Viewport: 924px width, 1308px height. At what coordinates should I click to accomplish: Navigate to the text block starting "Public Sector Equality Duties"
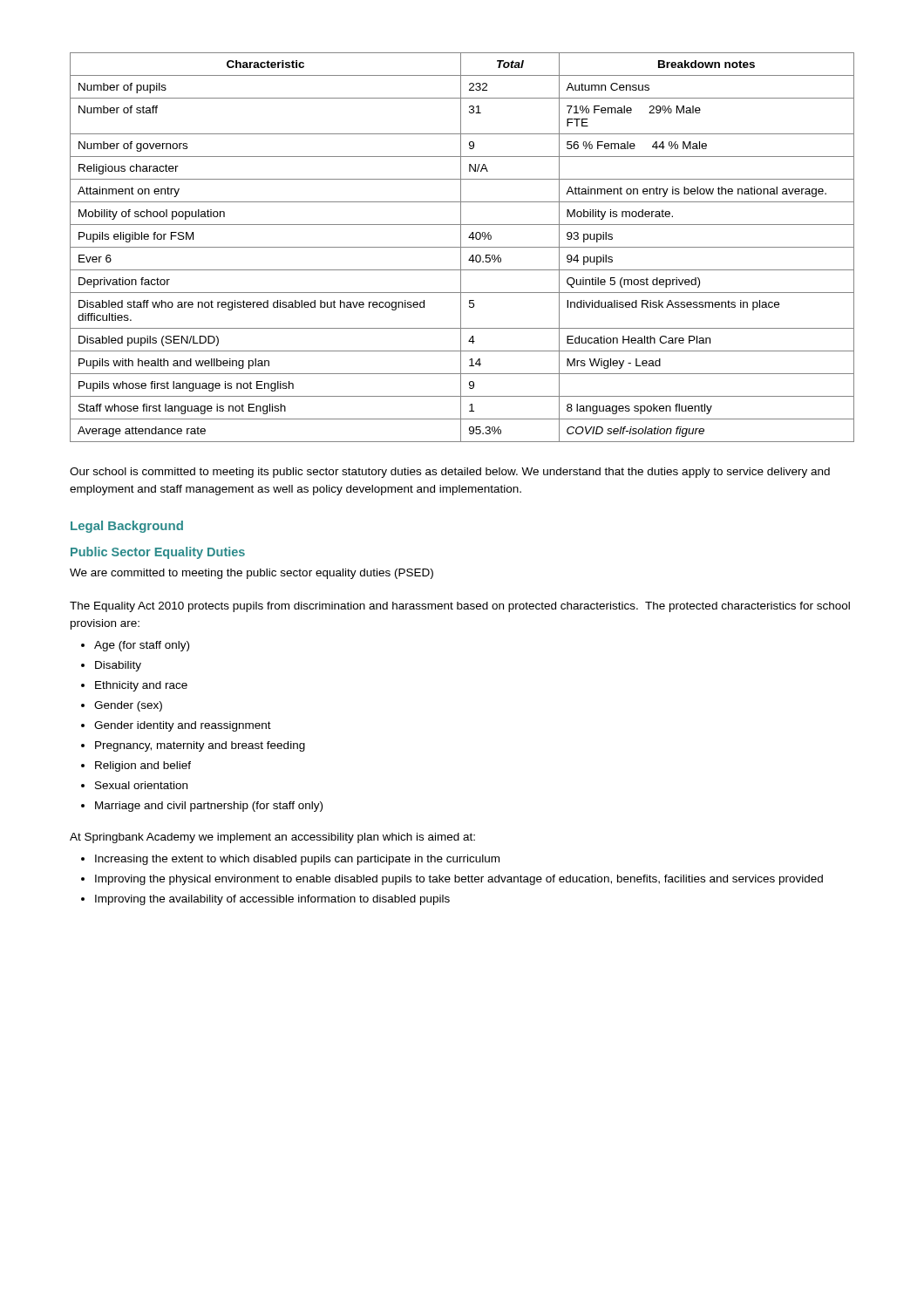[x=158, y=552]
